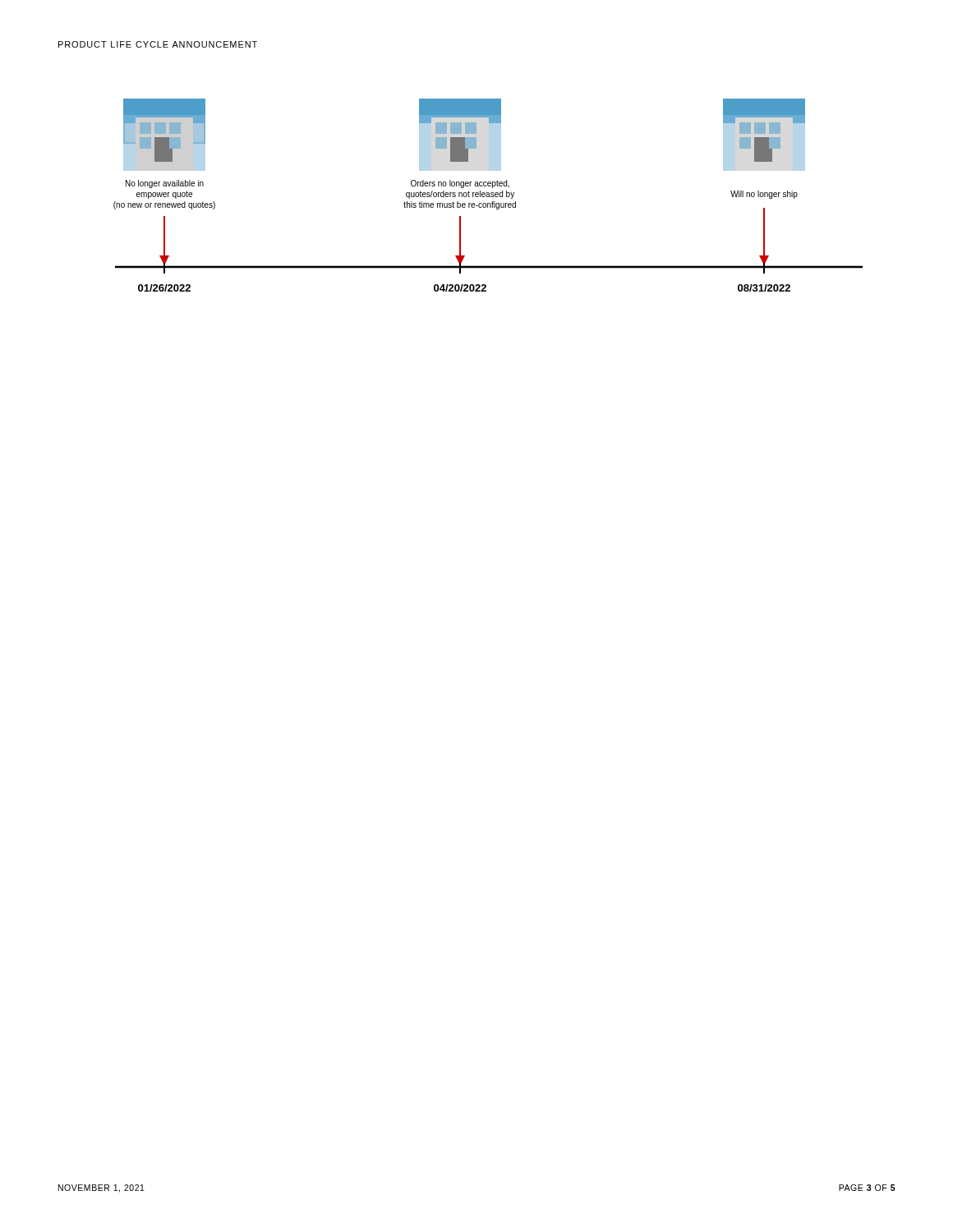Select a infographic

476,234
